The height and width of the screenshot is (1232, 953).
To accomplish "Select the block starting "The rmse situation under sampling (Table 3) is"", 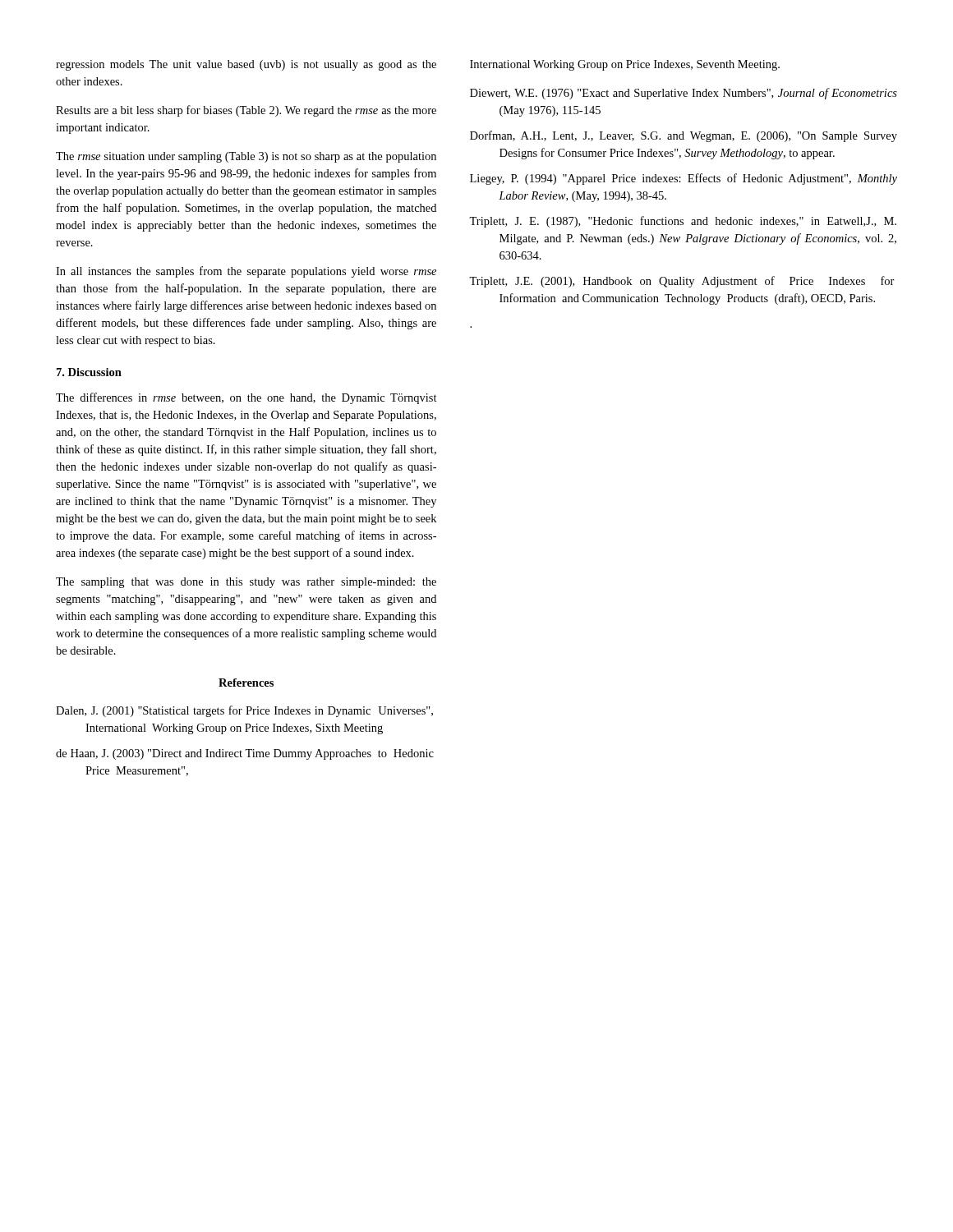I will tap(246, 199).
